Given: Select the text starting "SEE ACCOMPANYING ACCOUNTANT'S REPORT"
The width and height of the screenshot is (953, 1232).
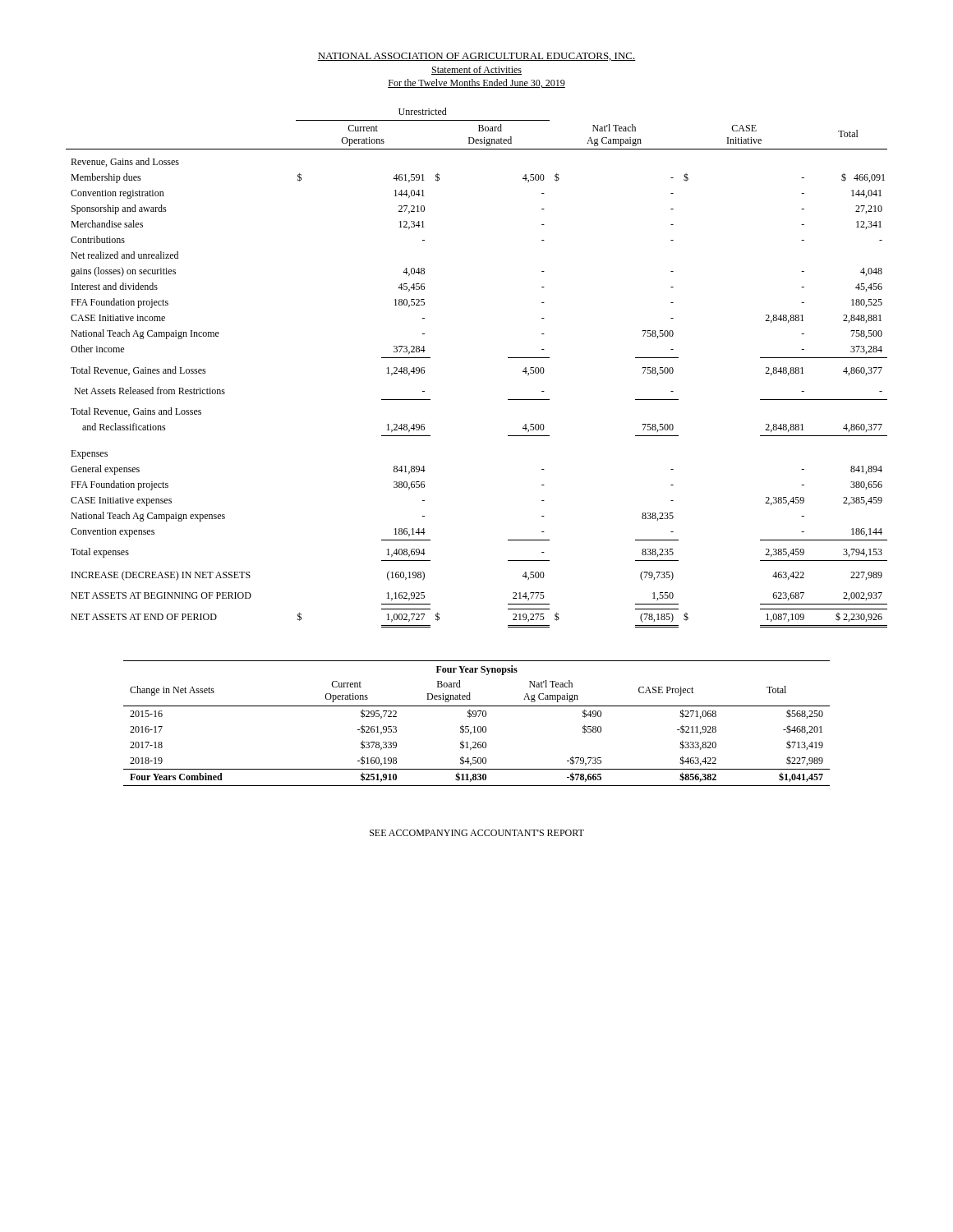Looking at the screenshot, I should [x=476, y=832].
